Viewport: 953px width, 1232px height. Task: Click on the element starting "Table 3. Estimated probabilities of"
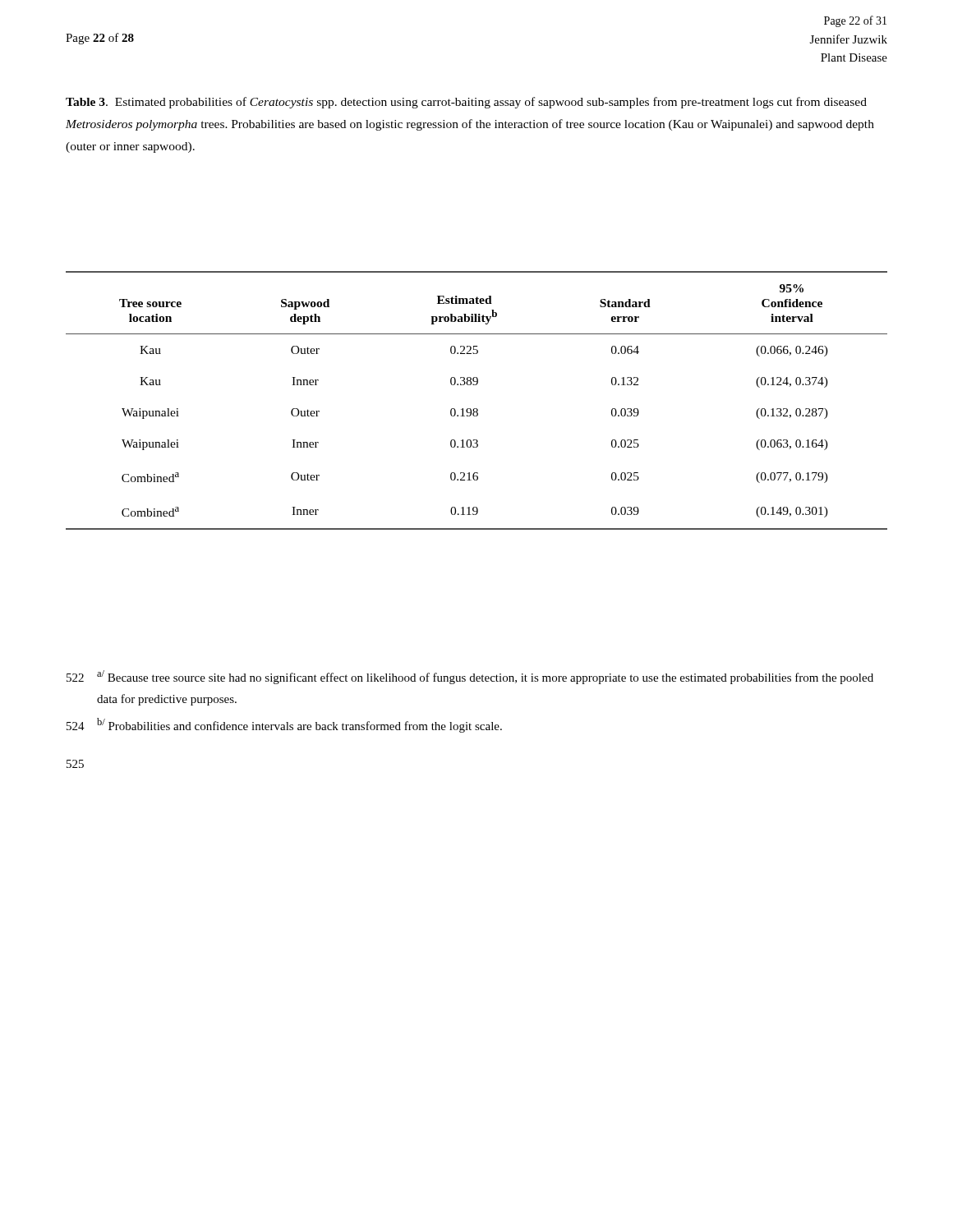[470, 124]
